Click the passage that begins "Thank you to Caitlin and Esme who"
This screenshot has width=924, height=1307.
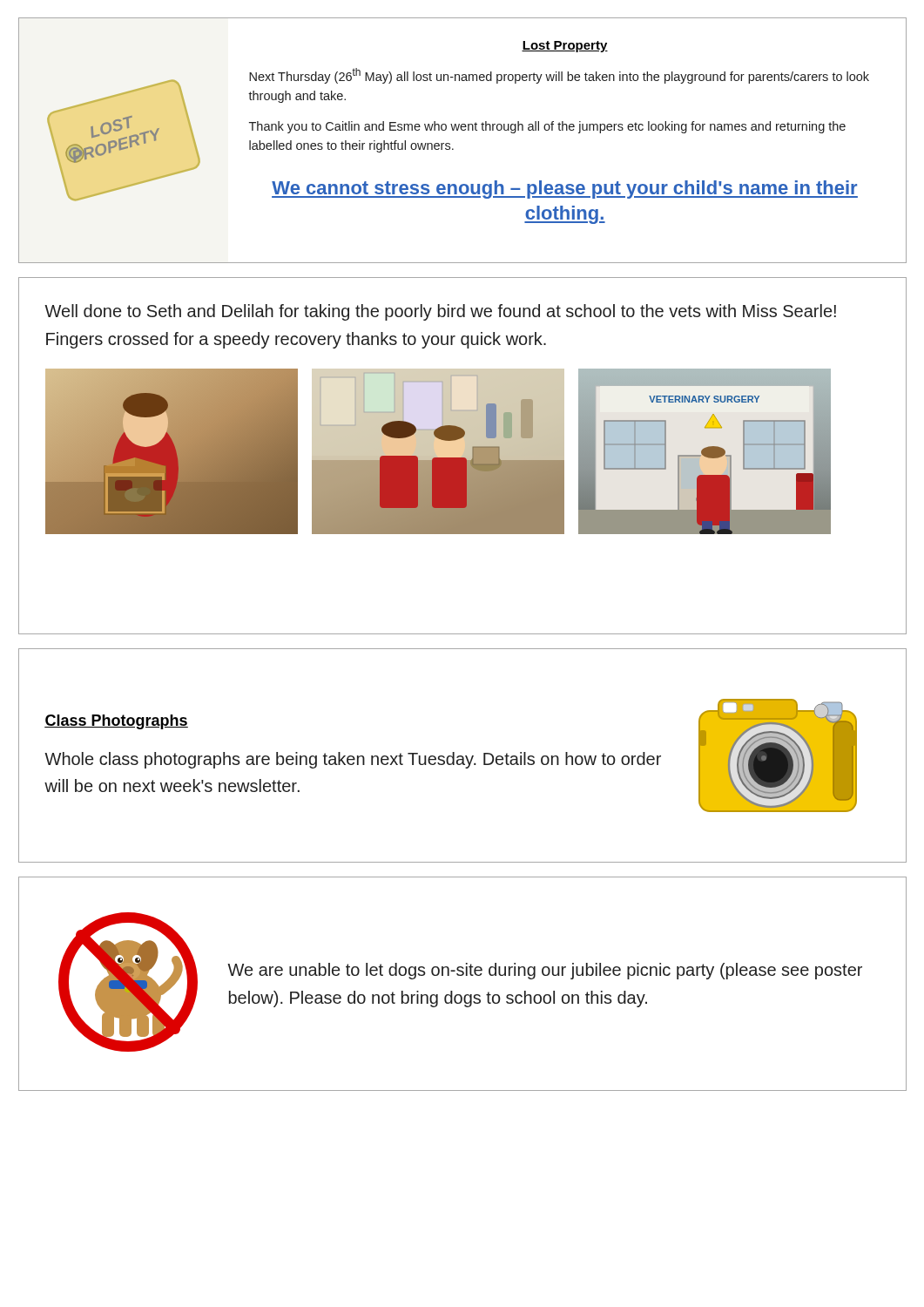[547, 136]
